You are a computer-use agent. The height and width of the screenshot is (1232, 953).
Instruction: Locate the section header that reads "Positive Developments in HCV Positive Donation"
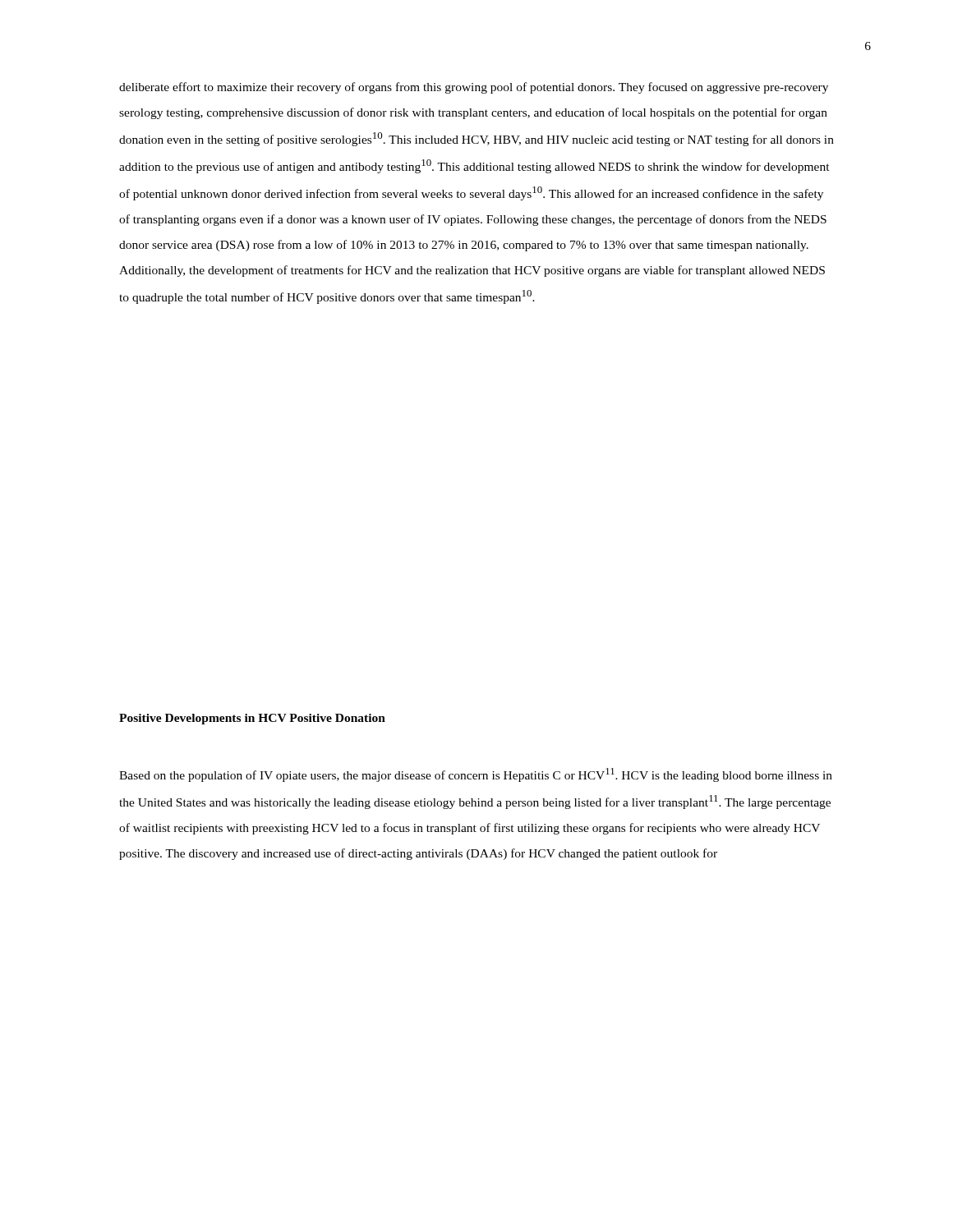(x=252, y=717)
